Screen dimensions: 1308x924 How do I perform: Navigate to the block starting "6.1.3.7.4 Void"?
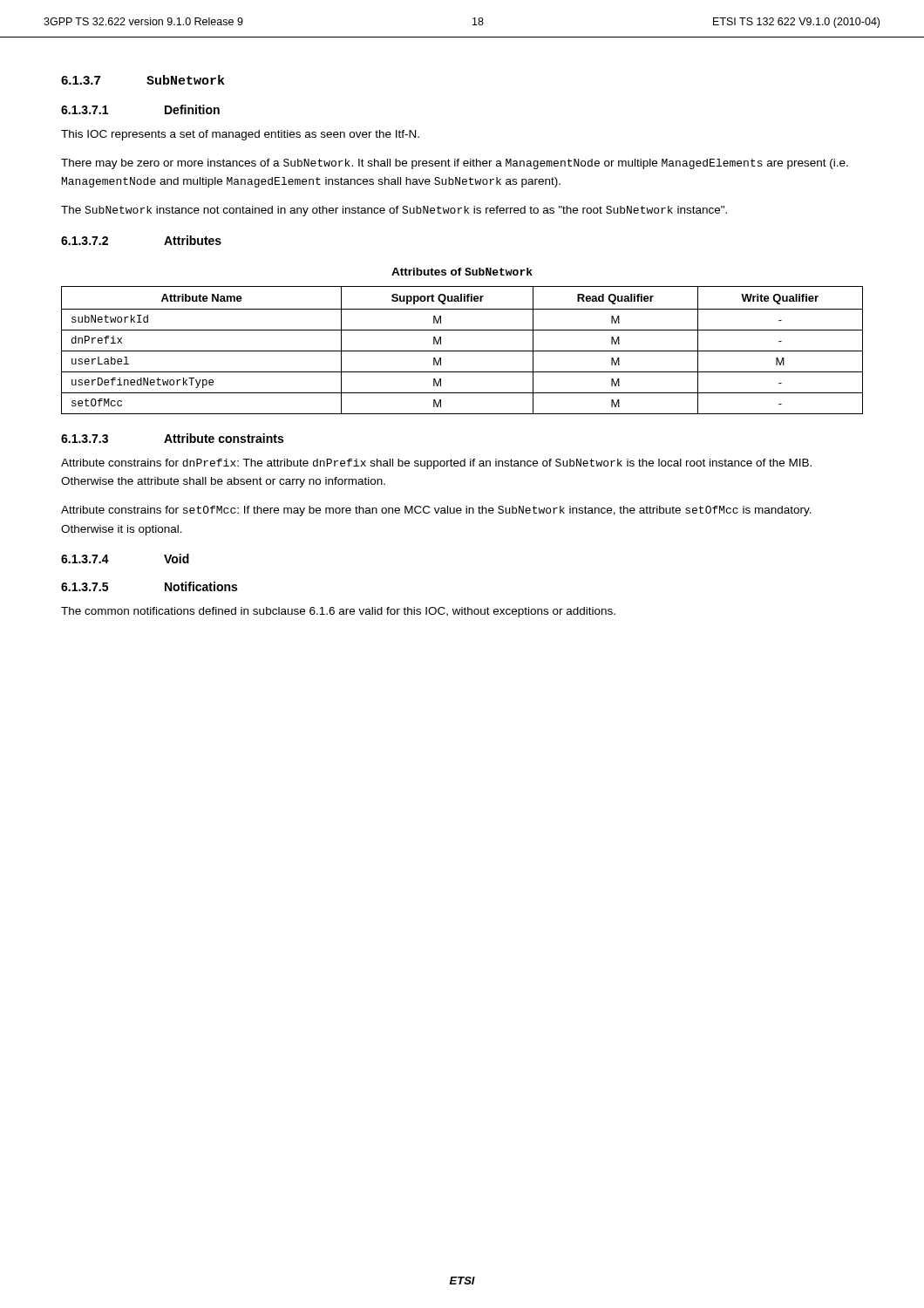pos(84,559)
